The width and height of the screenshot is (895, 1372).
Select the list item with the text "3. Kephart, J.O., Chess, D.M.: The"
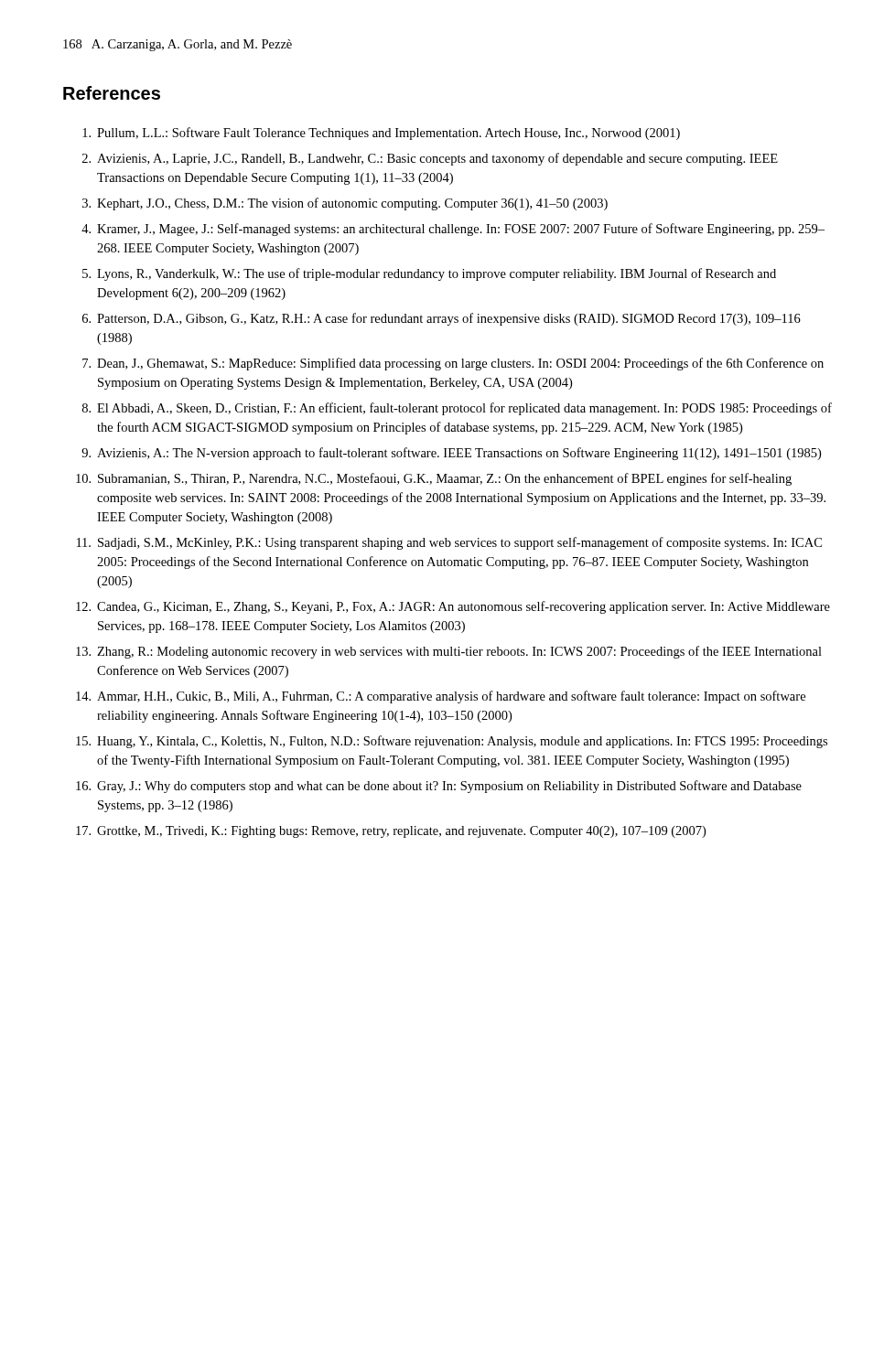click(x=448, y=204)
